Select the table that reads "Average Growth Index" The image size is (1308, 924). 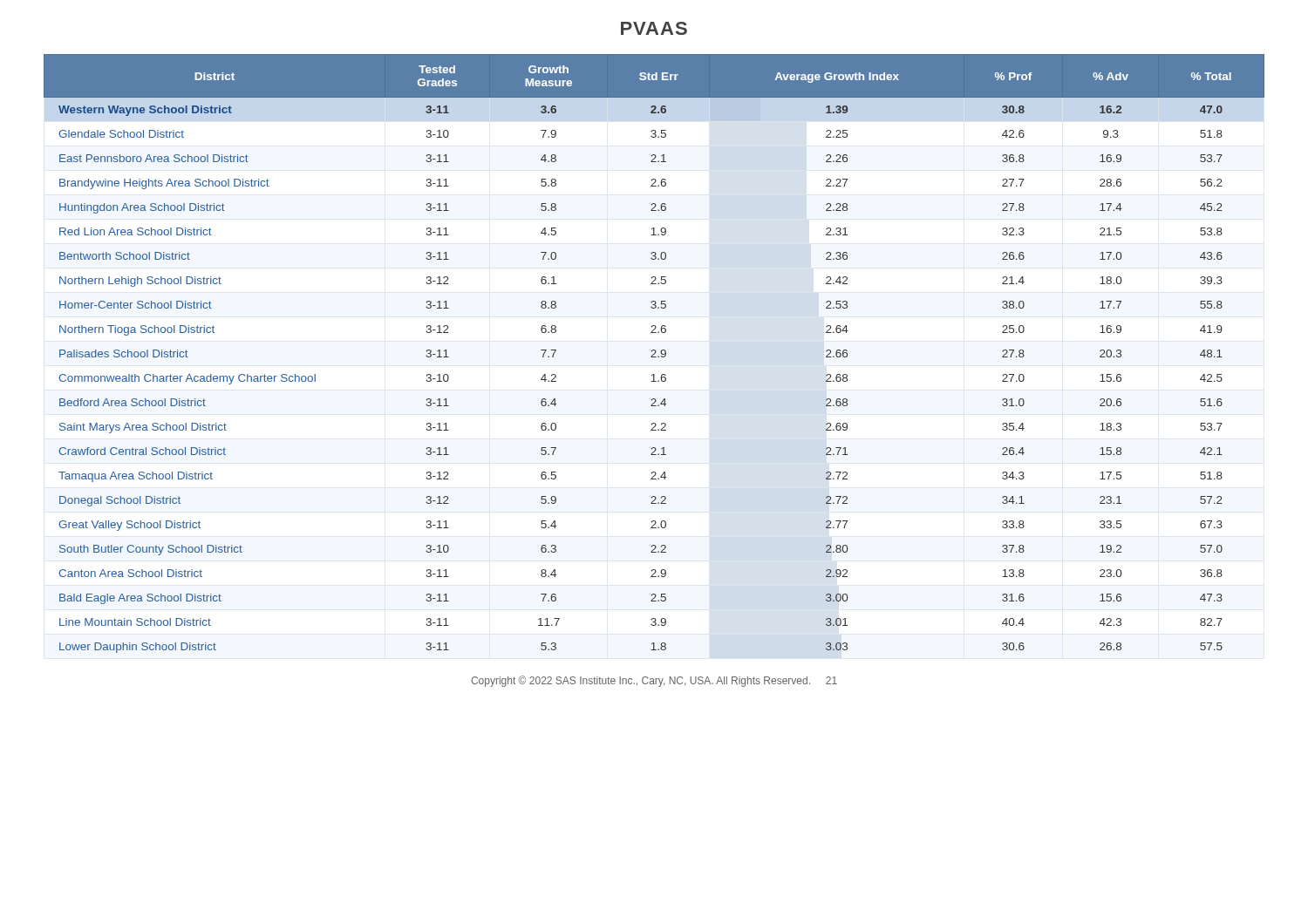click(x=654, y=357)
